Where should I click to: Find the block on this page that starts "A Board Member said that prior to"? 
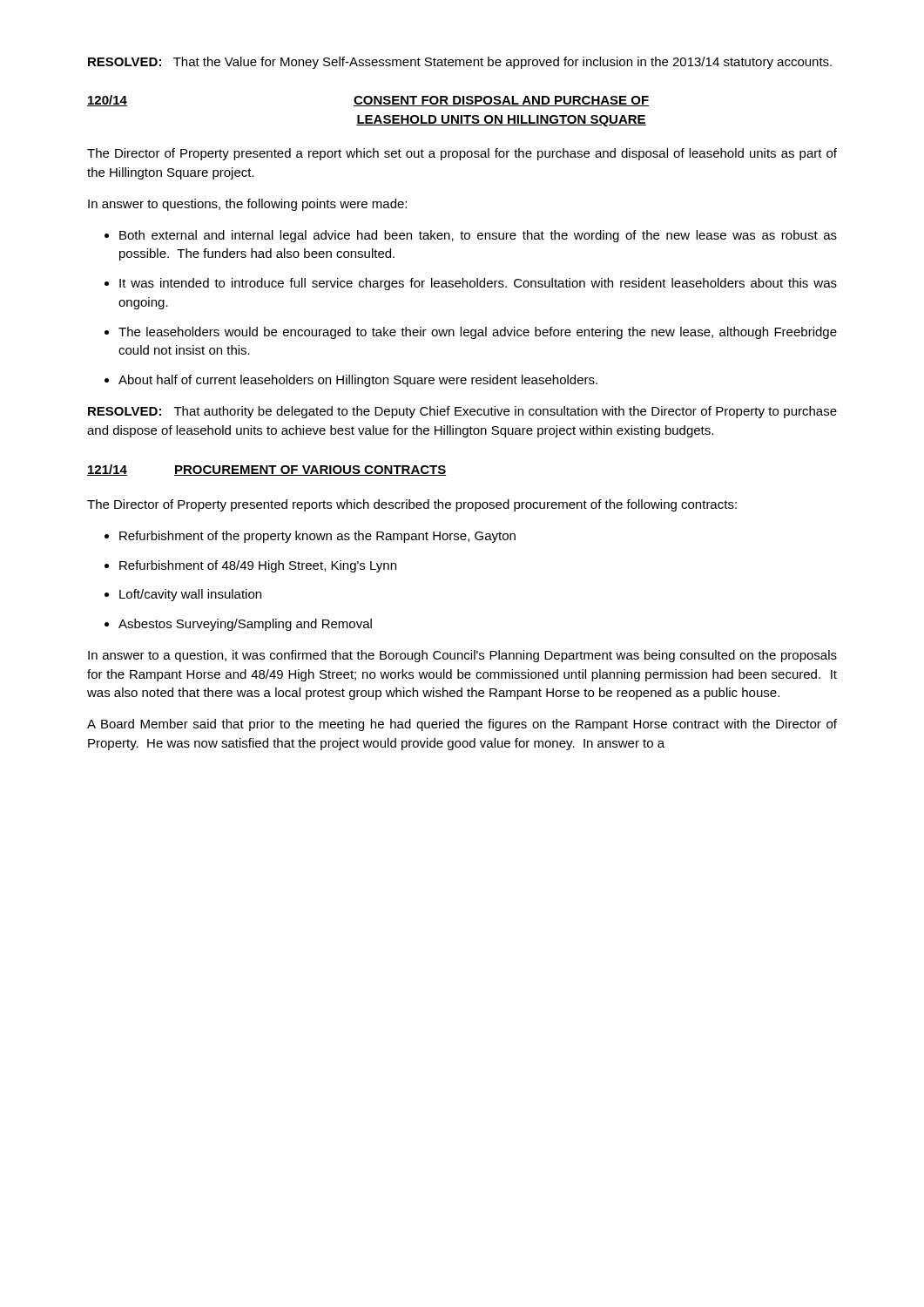point(462,733)
